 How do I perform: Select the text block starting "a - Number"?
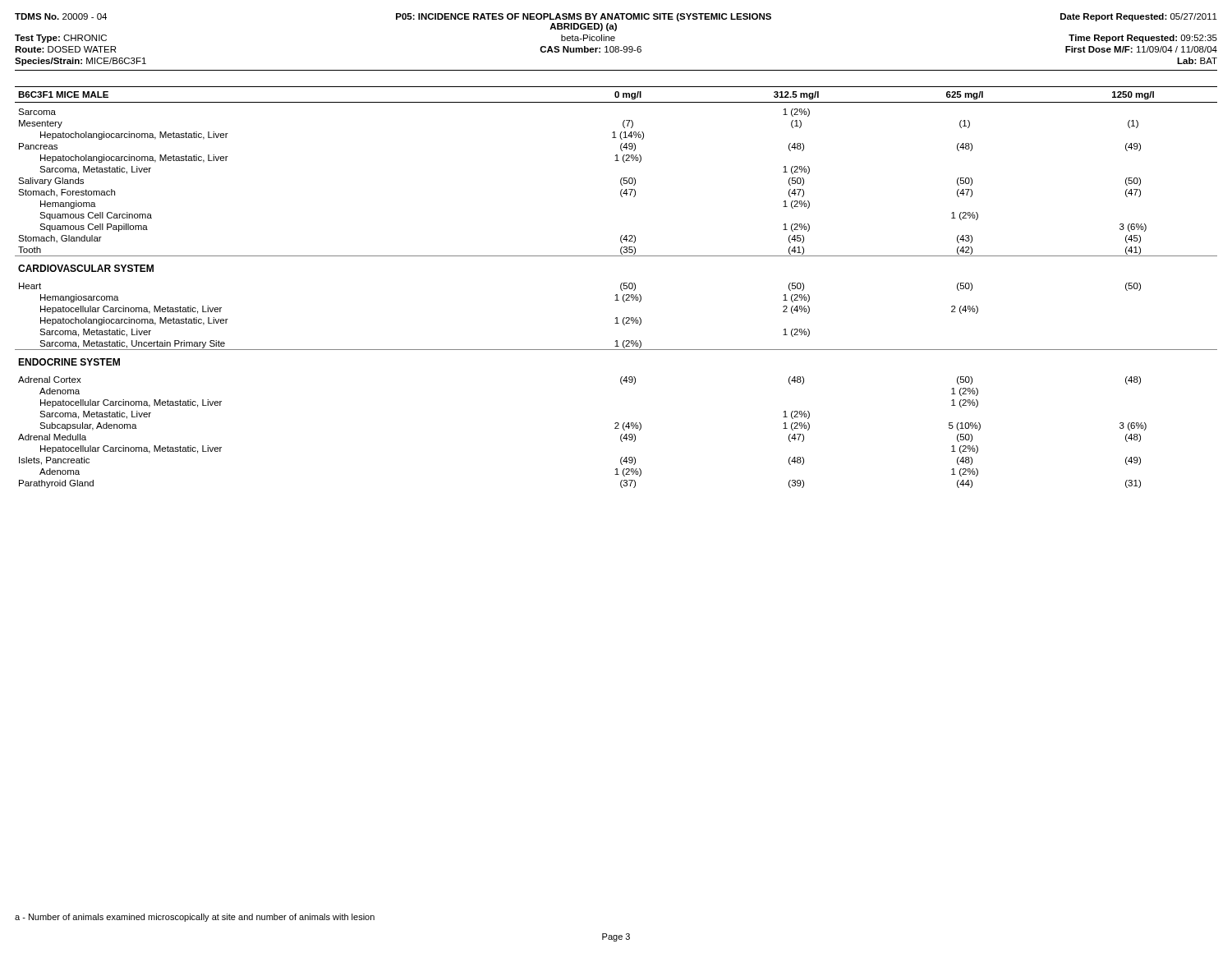tap(195, 917)
